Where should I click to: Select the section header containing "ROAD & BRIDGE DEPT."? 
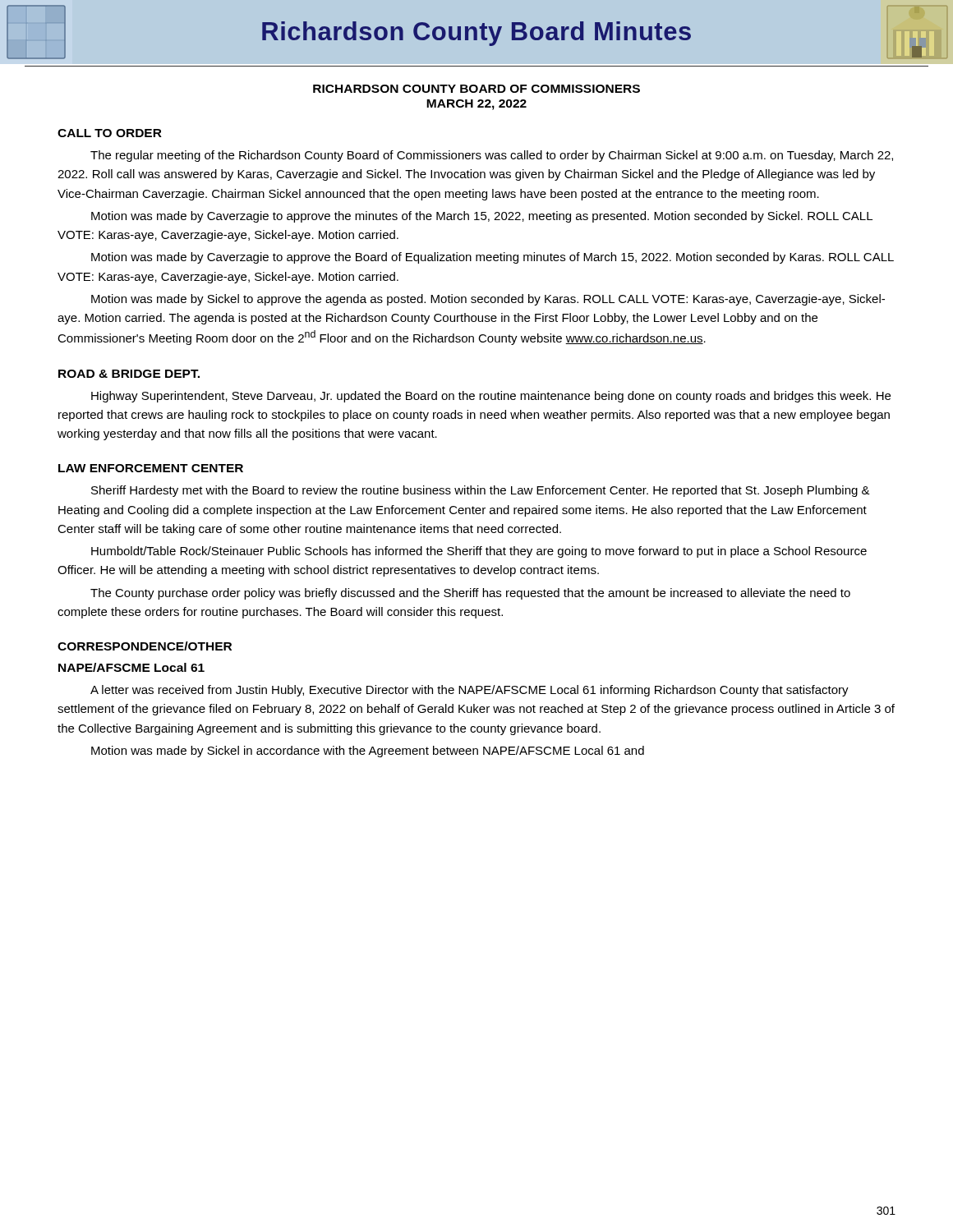129,373
